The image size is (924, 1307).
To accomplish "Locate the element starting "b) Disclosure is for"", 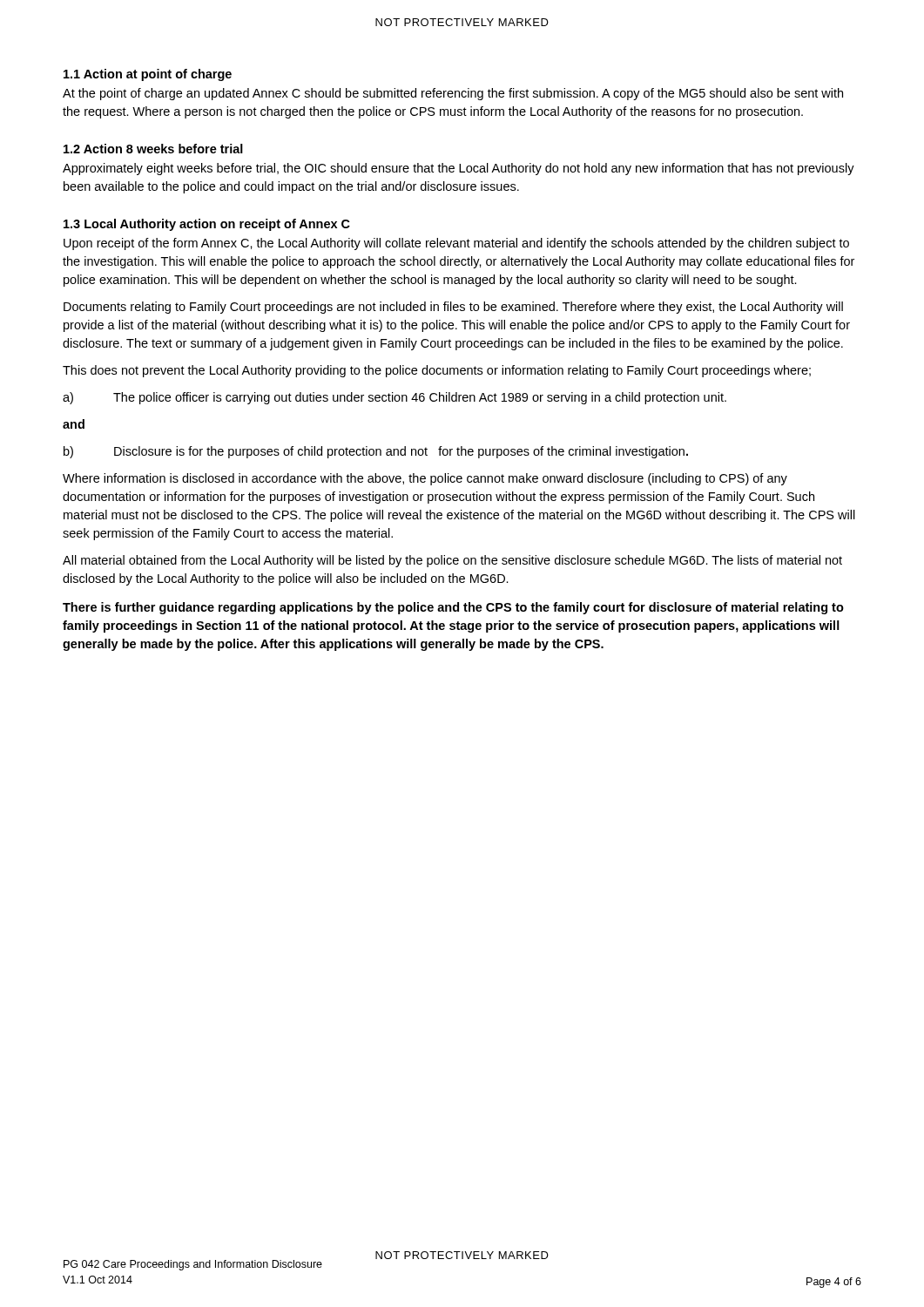I will 462,452.
